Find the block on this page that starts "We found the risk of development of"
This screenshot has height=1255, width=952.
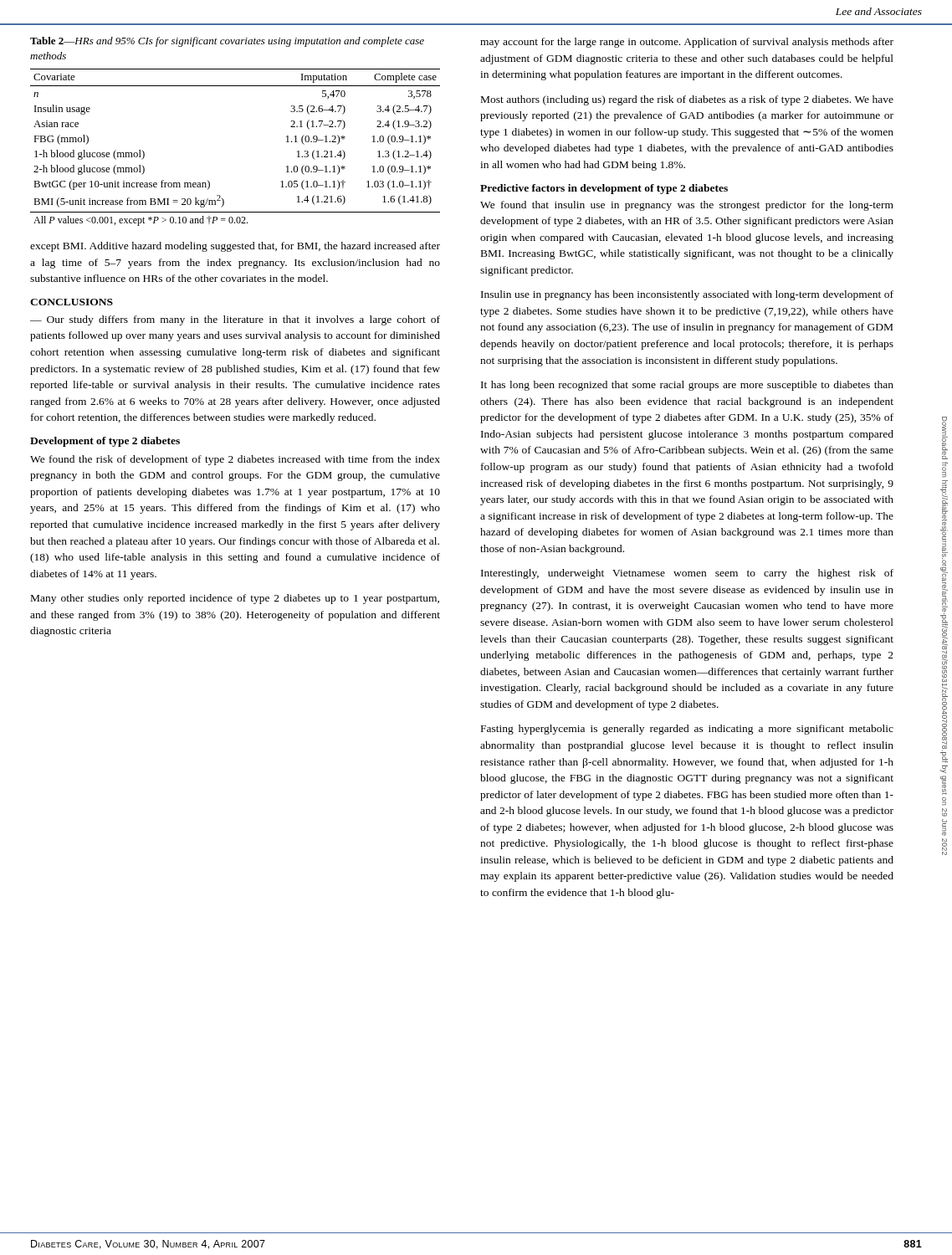tap(235, 516)
